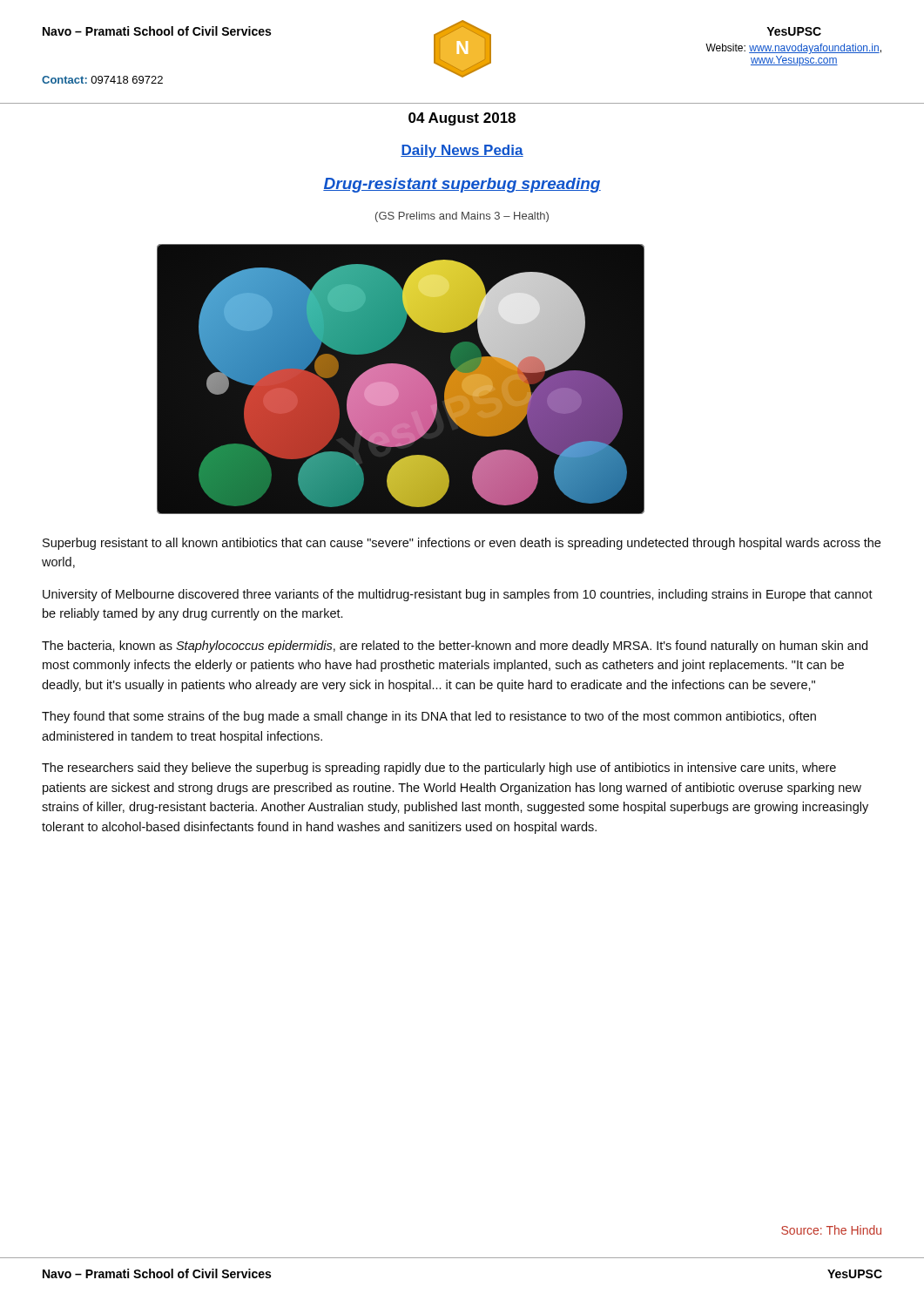The image size is (924, 1307).
Task: Find the text block with the text "The researchers said they"
Action: (x=455, y=797)
